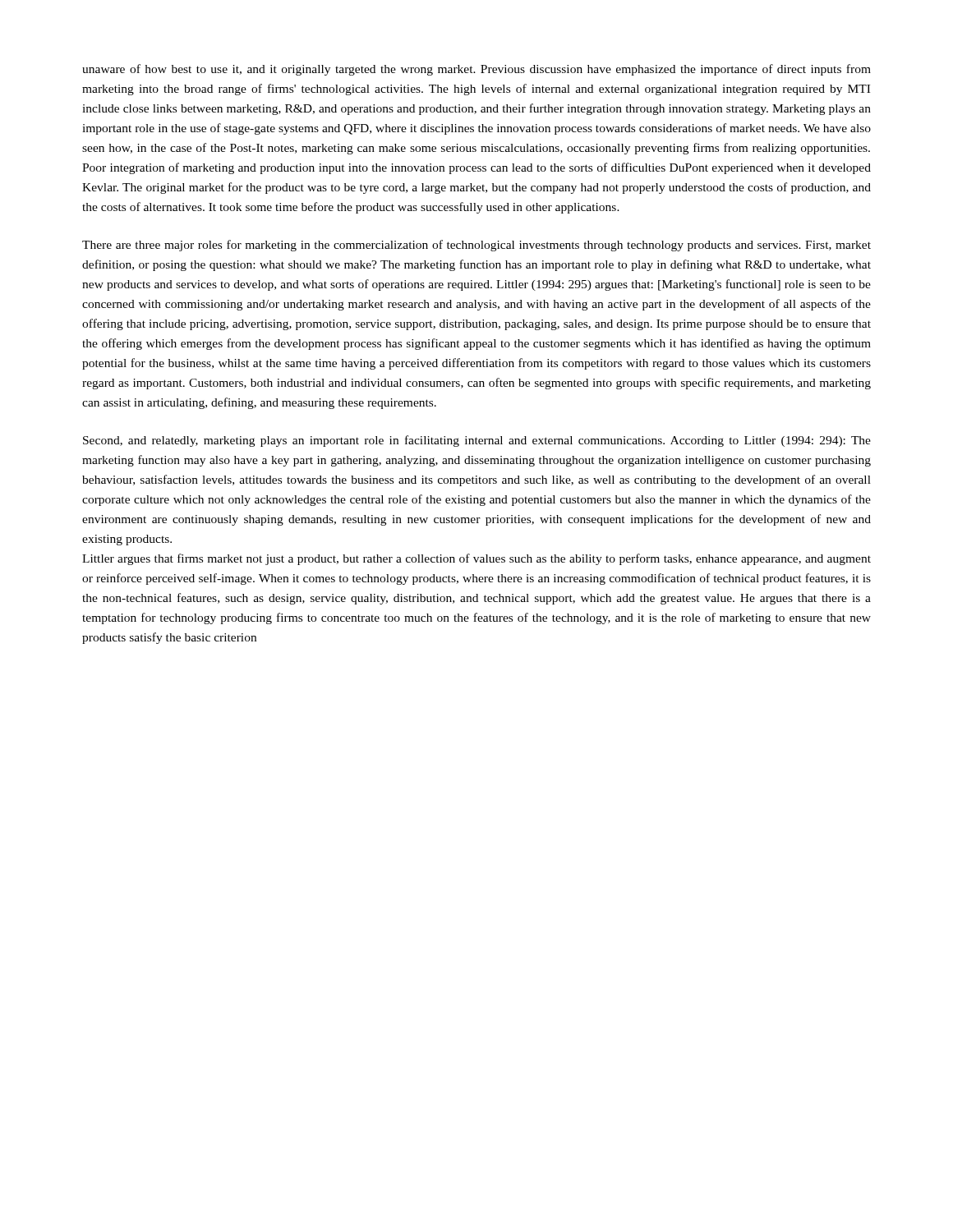This screenshot has width=953, height=1232.
Task: Locate the text block that reads "unaware of how best to use it,"
Action: point(476,138)
